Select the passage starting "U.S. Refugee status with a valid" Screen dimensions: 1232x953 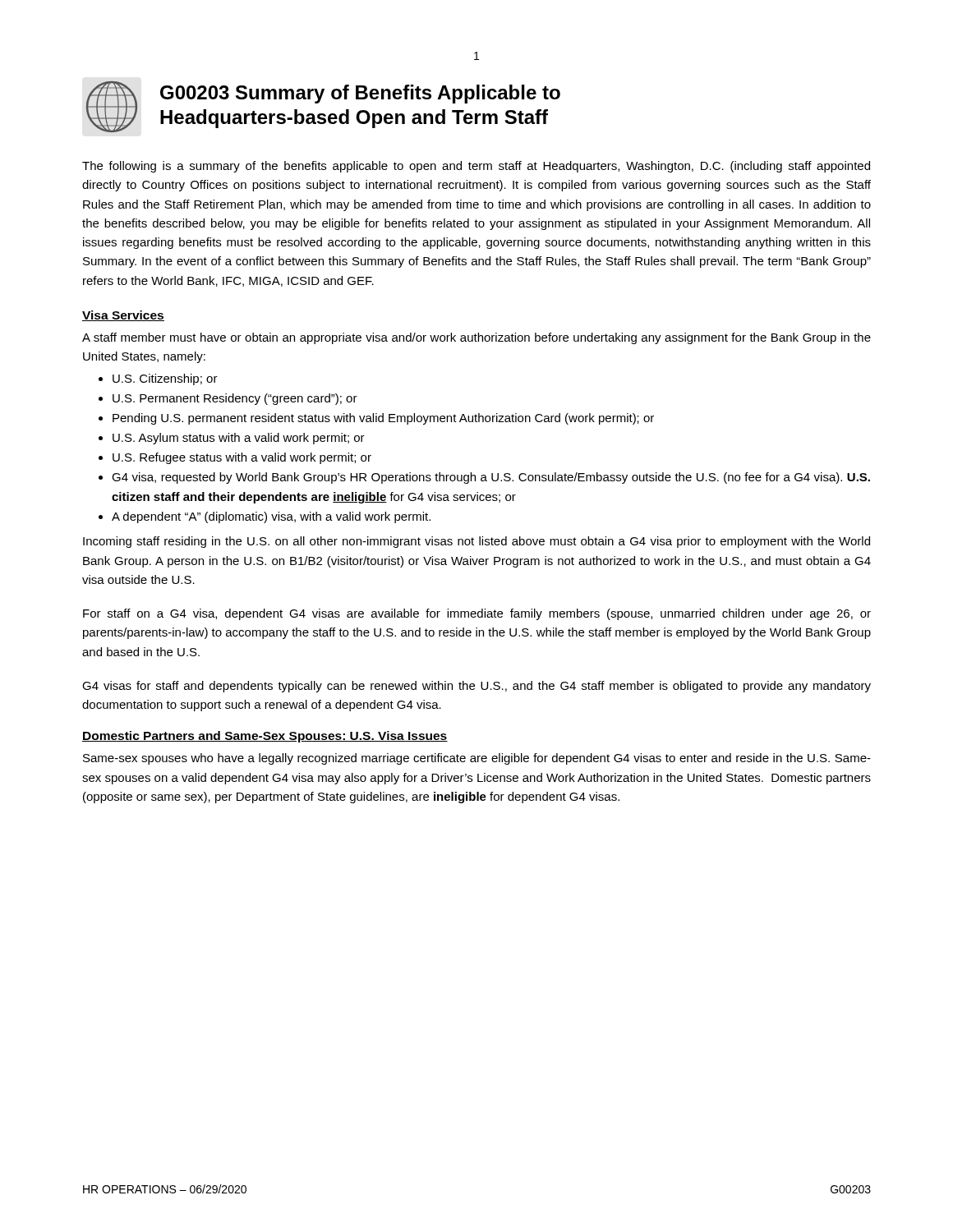pyautogui.click(x=241, y=457)
